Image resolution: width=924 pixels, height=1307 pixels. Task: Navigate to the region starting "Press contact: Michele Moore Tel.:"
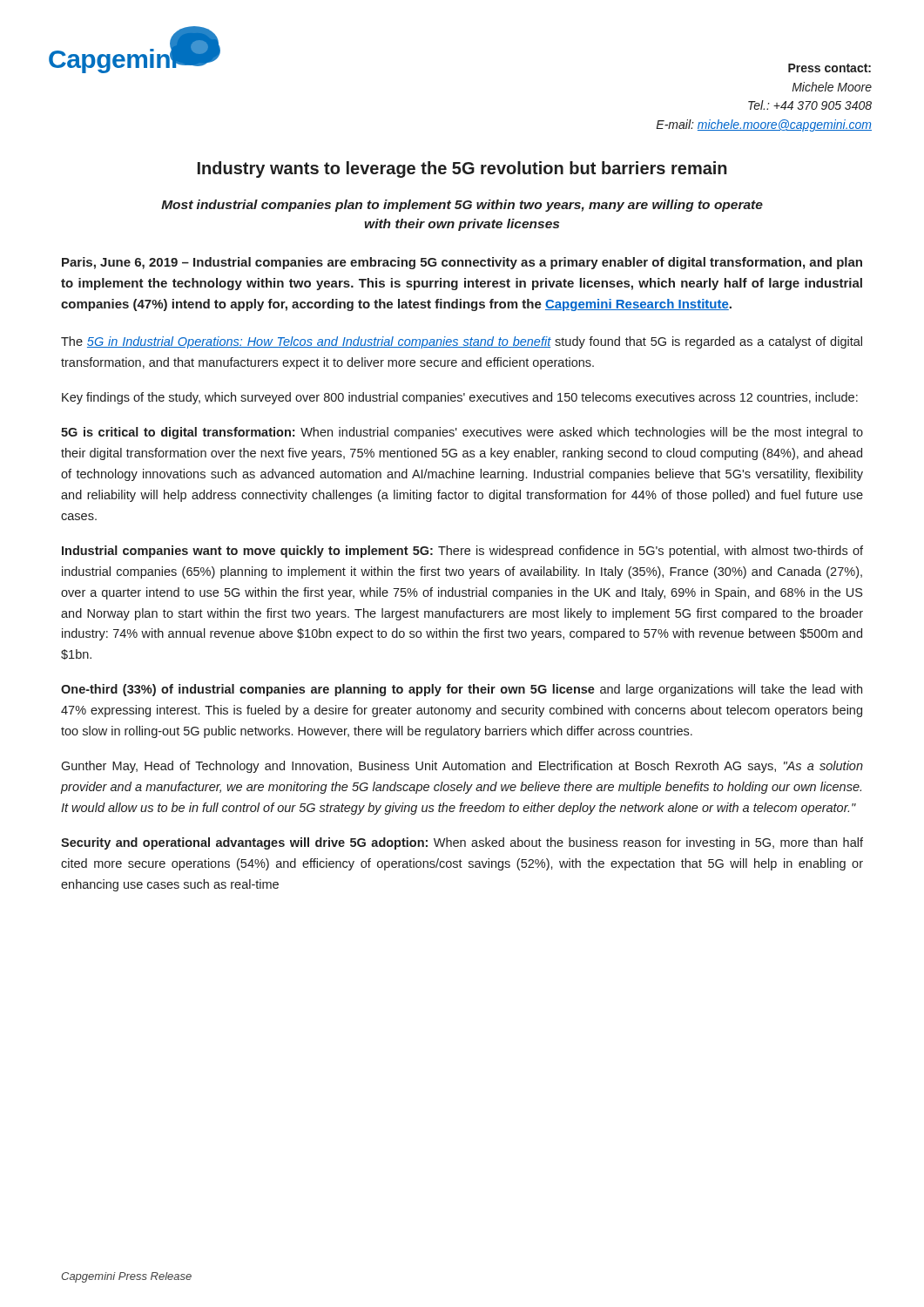[x=764, y=96]
